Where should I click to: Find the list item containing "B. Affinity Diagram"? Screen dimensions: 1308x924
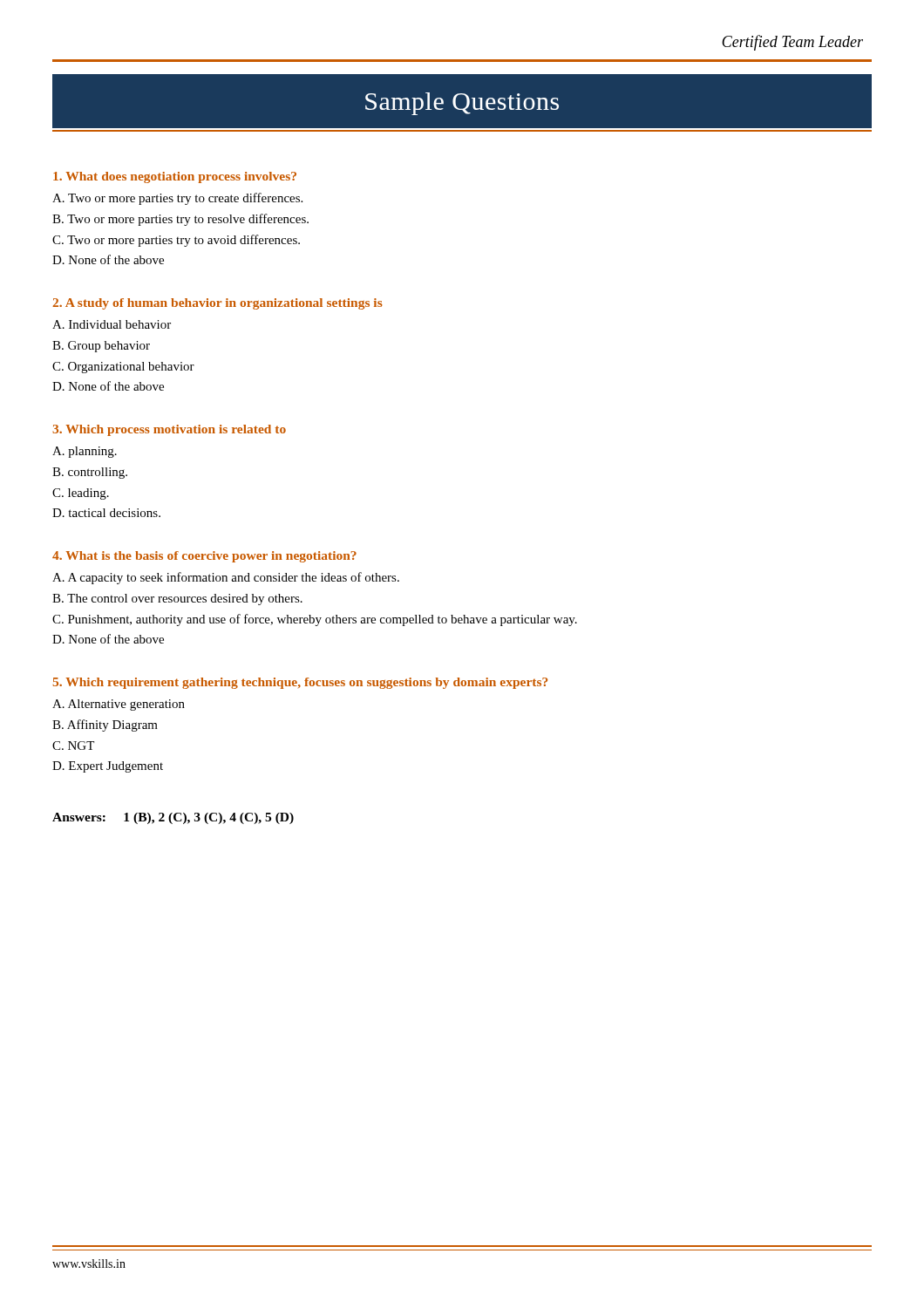(105, 724)
